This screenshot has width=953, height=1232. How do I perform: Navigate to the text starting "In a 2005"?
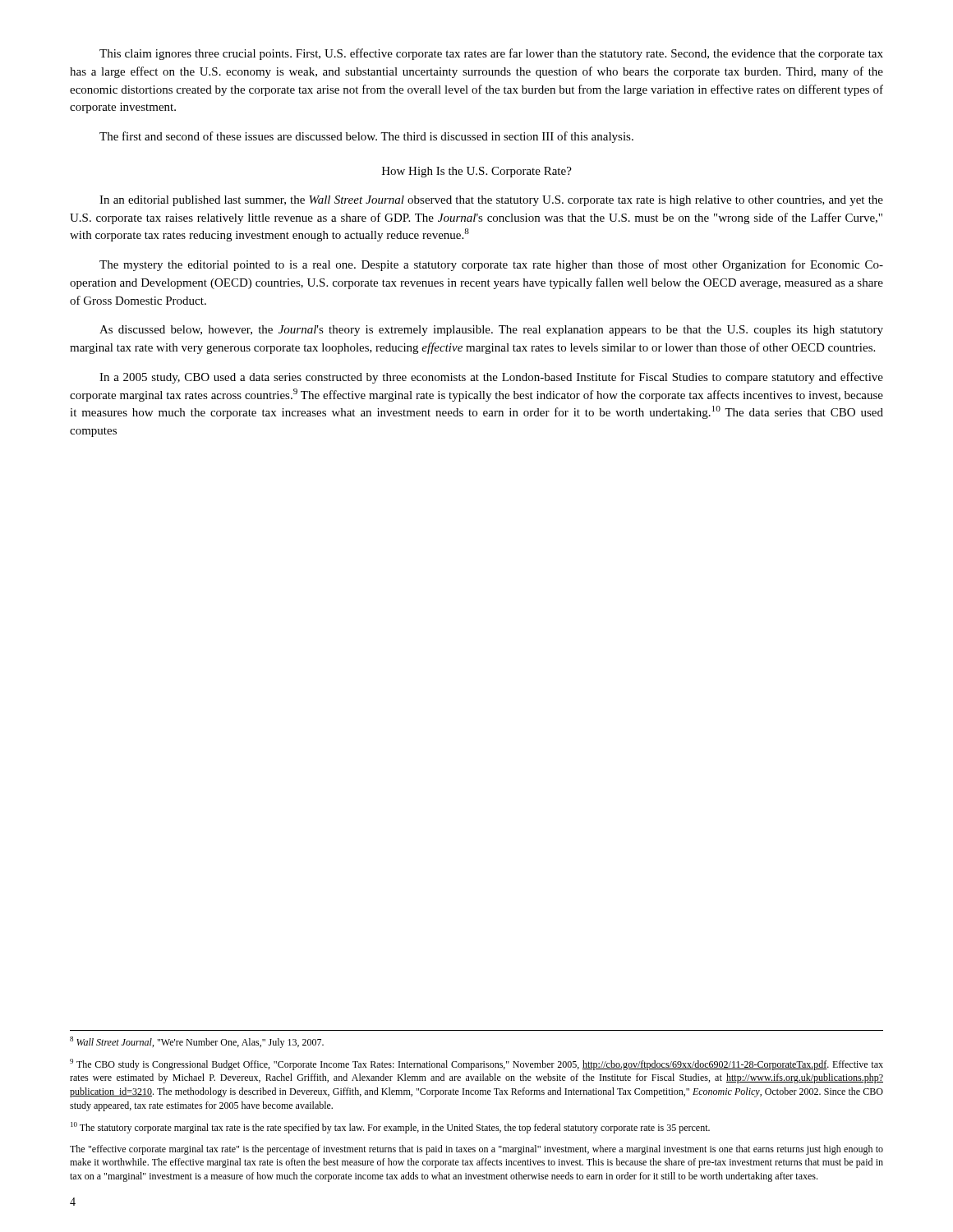[x=476, y=404]
